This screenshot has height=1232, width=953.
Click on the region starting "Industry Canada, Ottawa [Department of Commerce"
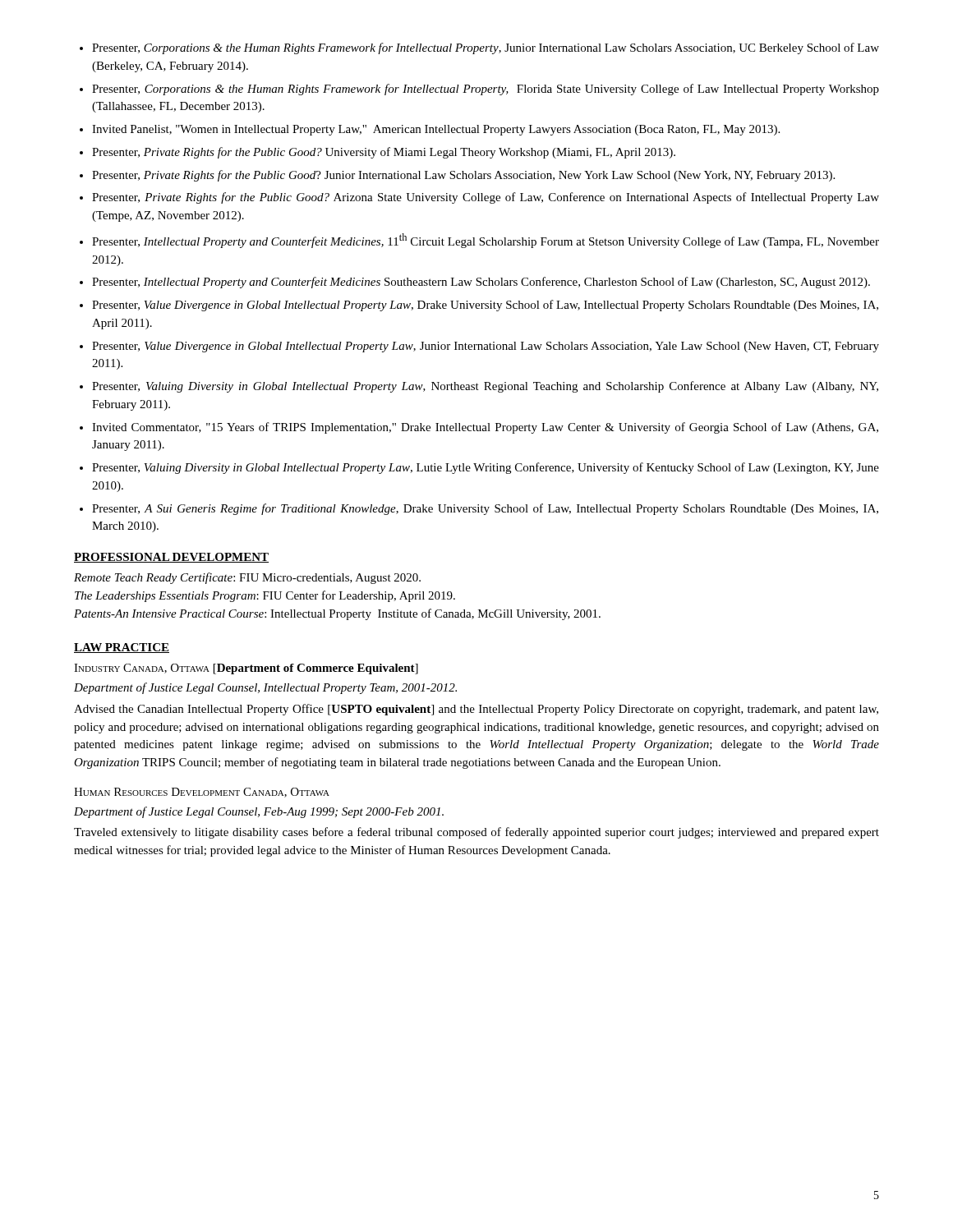246,668
